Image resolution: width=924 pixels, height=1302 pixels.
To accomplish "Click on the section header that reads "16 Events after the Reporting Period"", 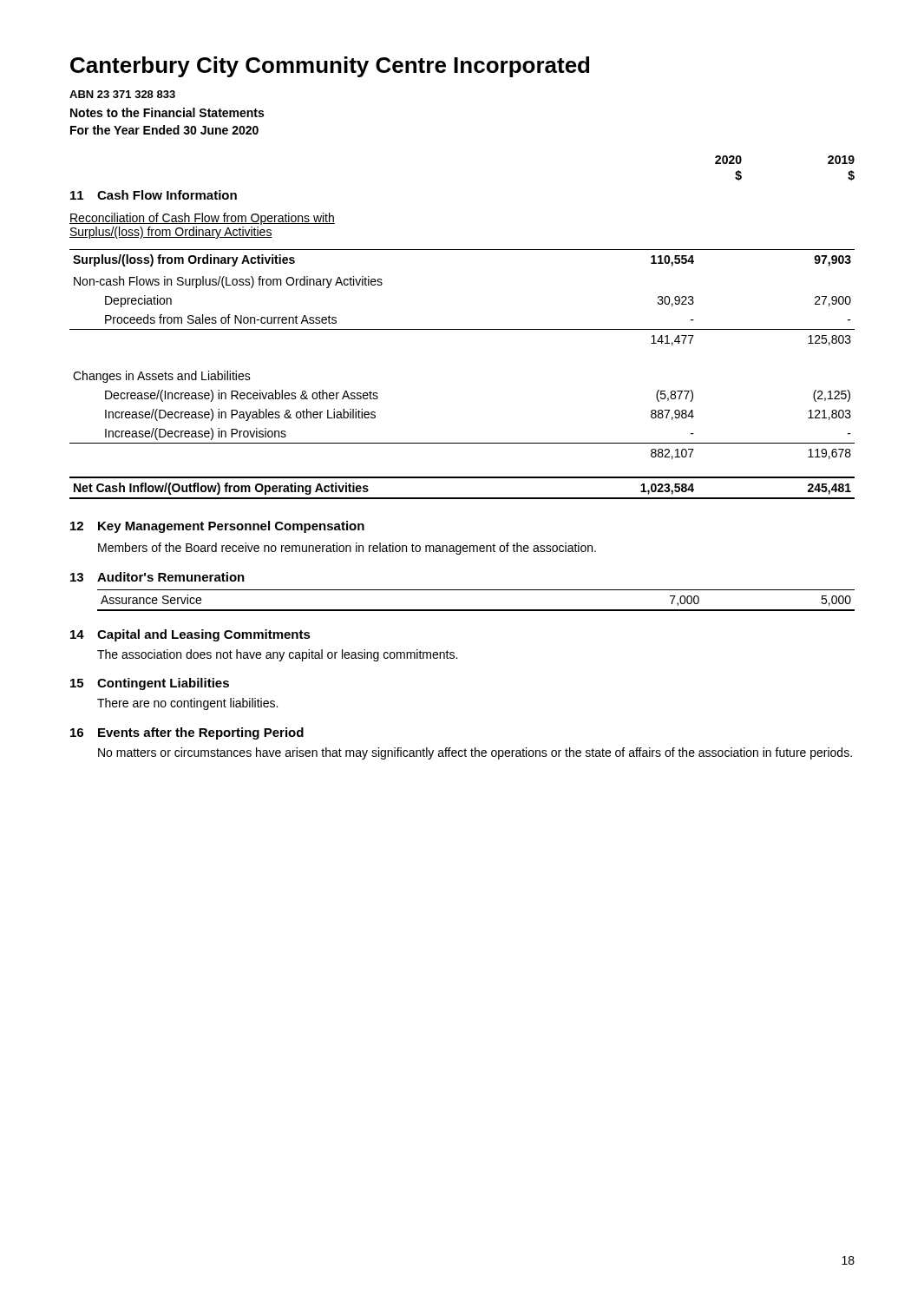I will tap(187, 732).
